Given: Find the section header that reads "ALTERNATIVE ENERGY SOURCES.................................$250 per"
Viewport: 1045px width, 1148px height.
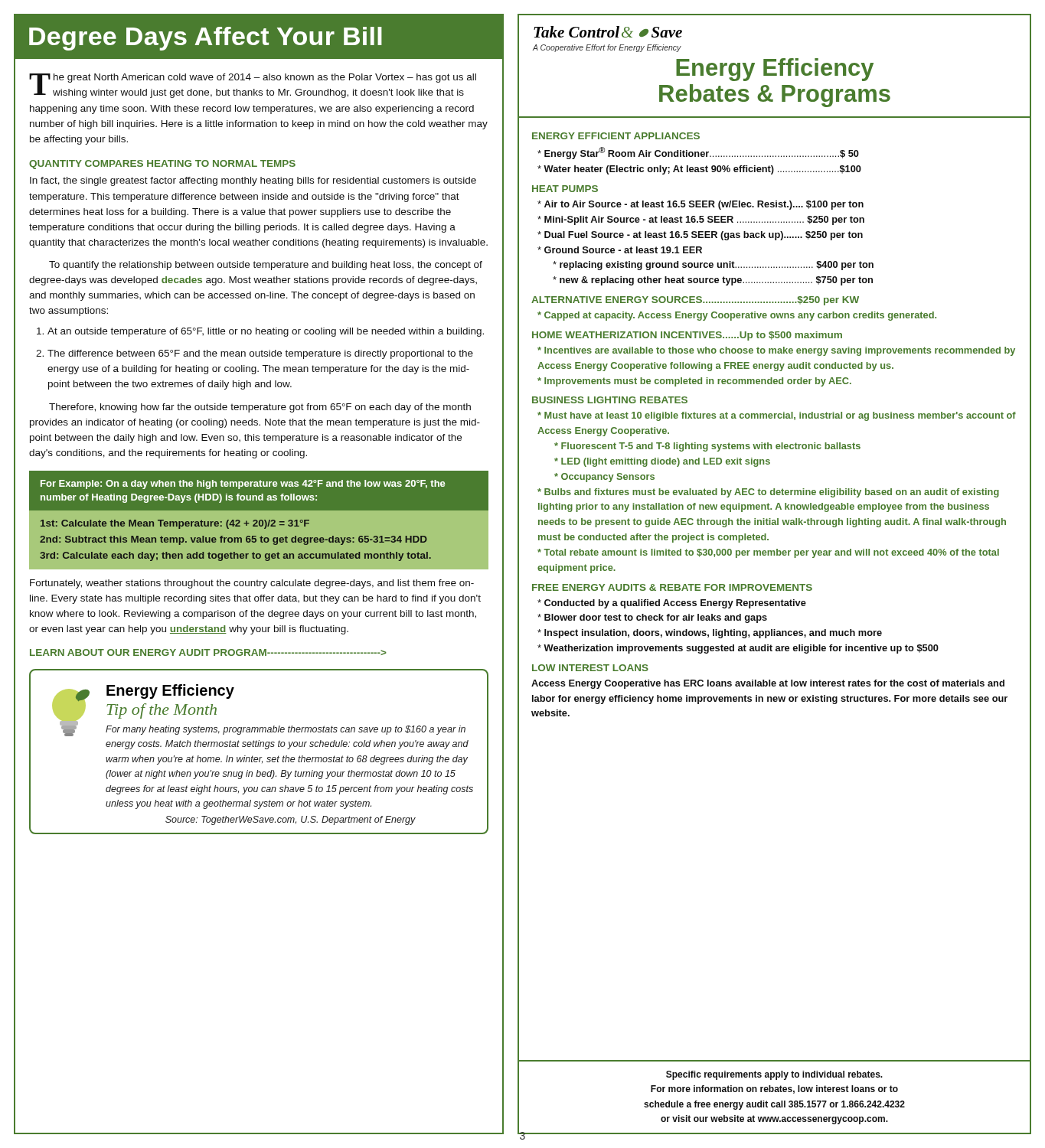Looking at the screenshot, I should click(695, 300).
